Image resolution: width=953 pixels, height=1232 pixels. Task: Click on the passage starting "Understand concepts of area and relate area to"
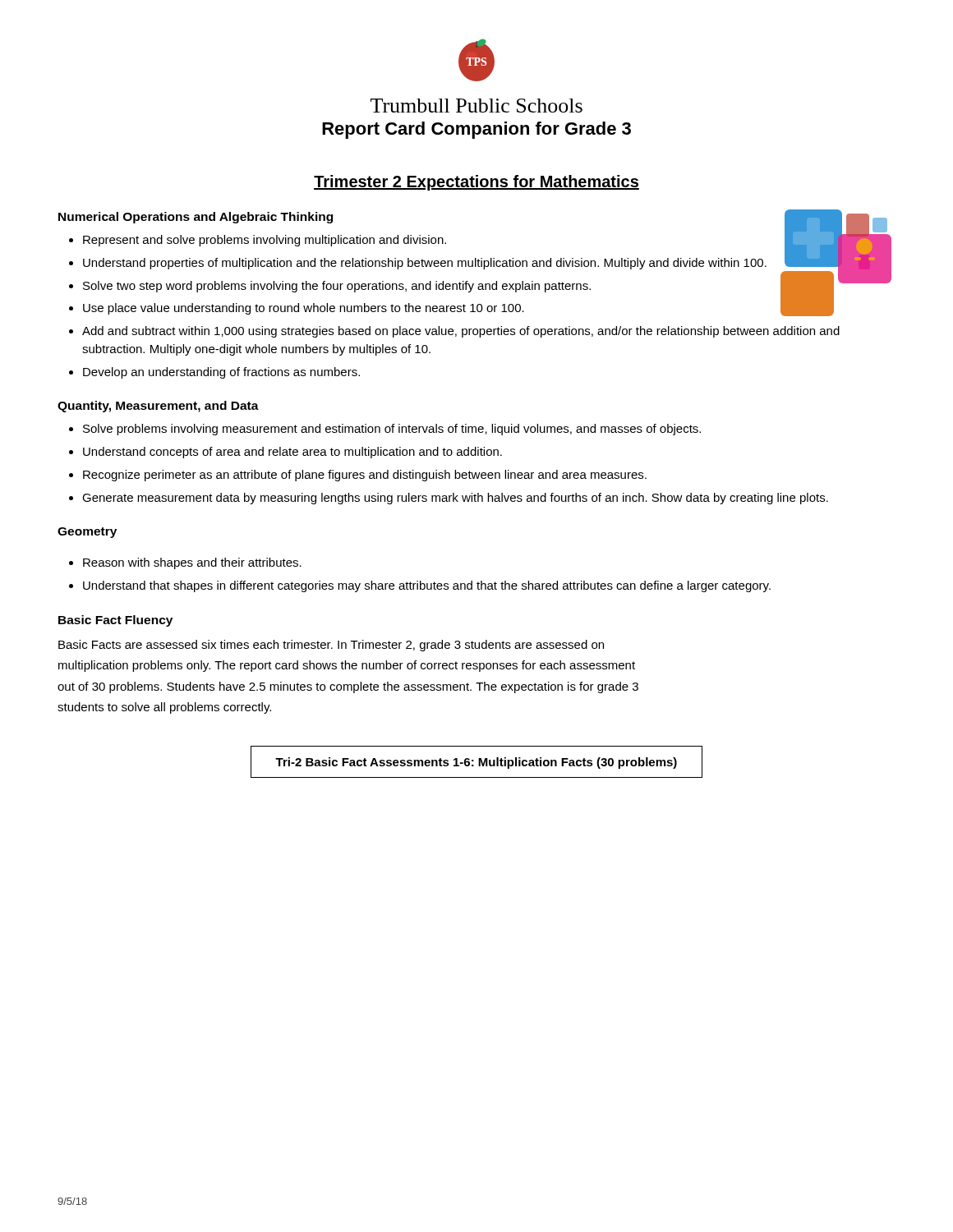click(292, 451)
